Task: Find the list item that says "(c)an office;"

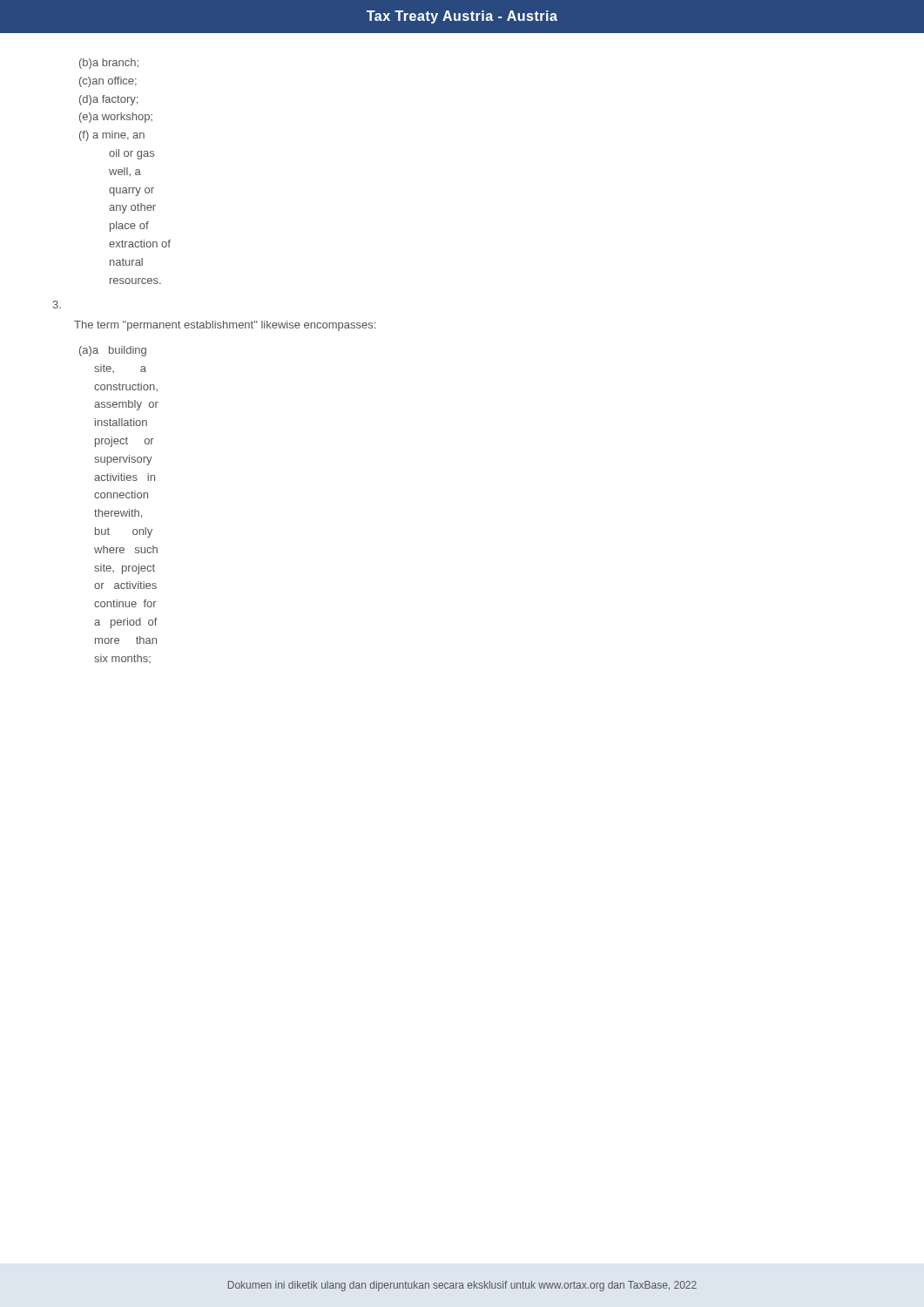Action: 108,80
